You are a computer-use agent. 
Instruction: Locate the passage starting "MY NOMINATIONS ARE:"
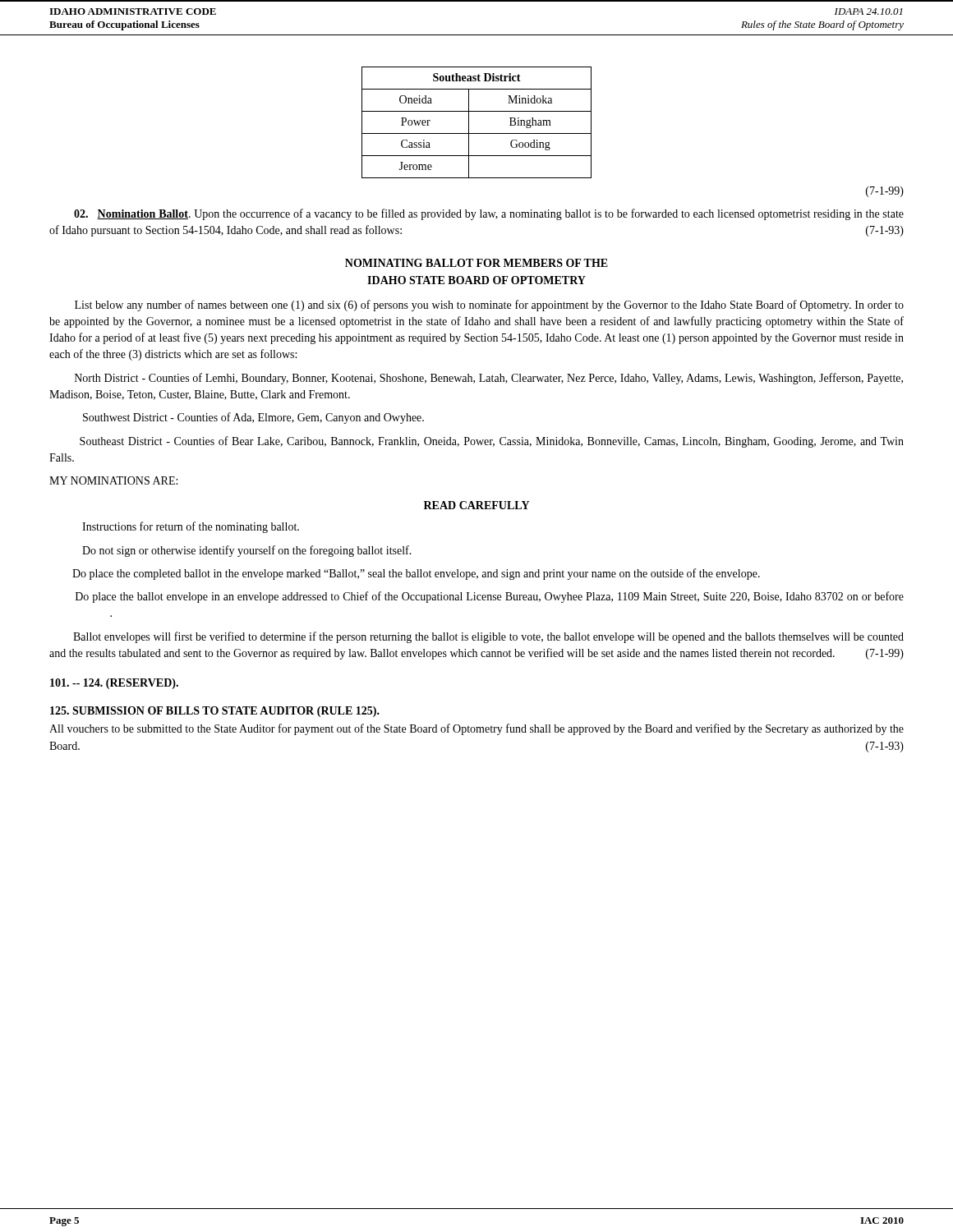(x=114, y=481)
